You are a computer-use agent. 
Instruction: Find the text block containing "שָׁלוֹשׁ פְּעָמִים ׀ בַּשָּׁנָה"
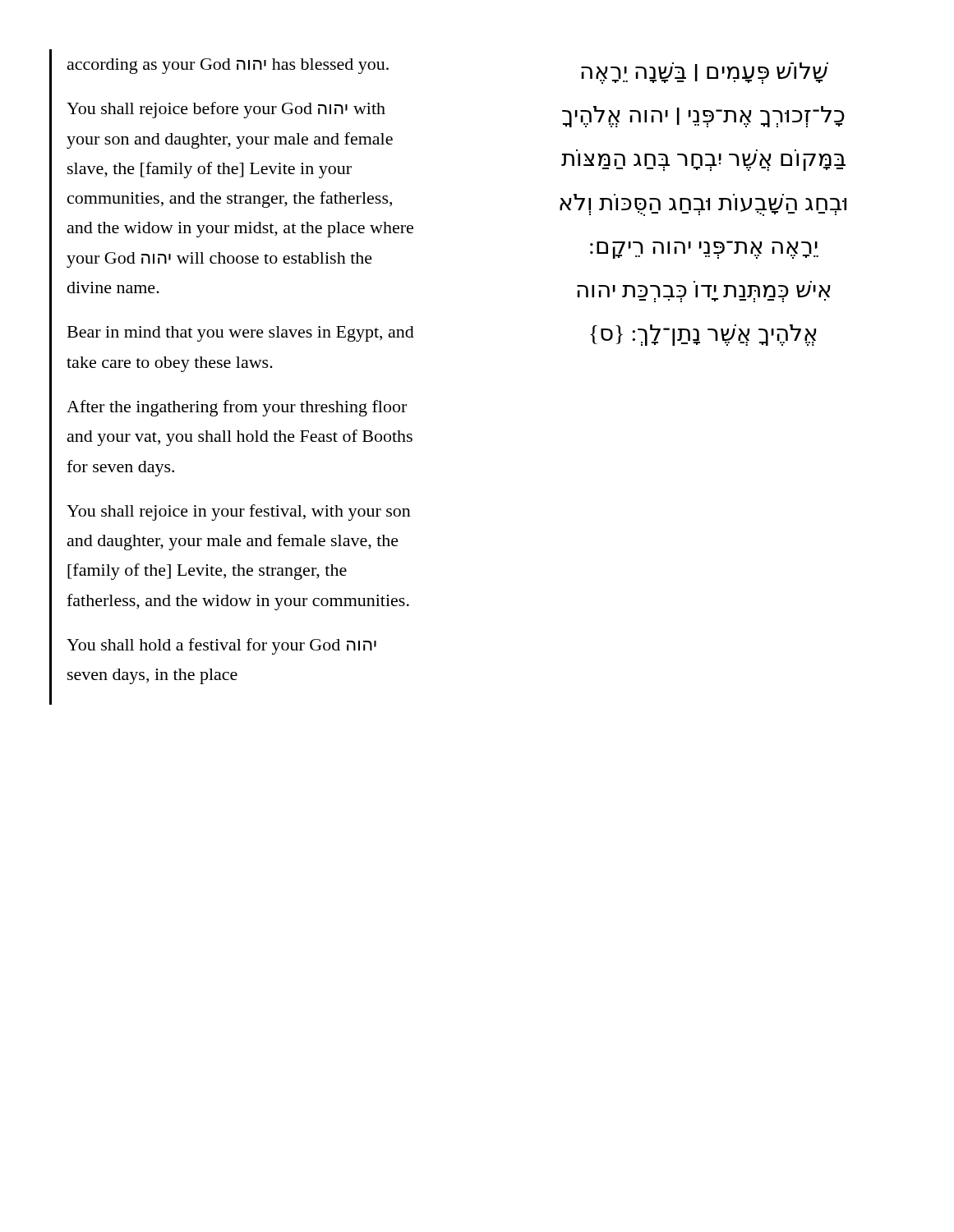(703, 202)
